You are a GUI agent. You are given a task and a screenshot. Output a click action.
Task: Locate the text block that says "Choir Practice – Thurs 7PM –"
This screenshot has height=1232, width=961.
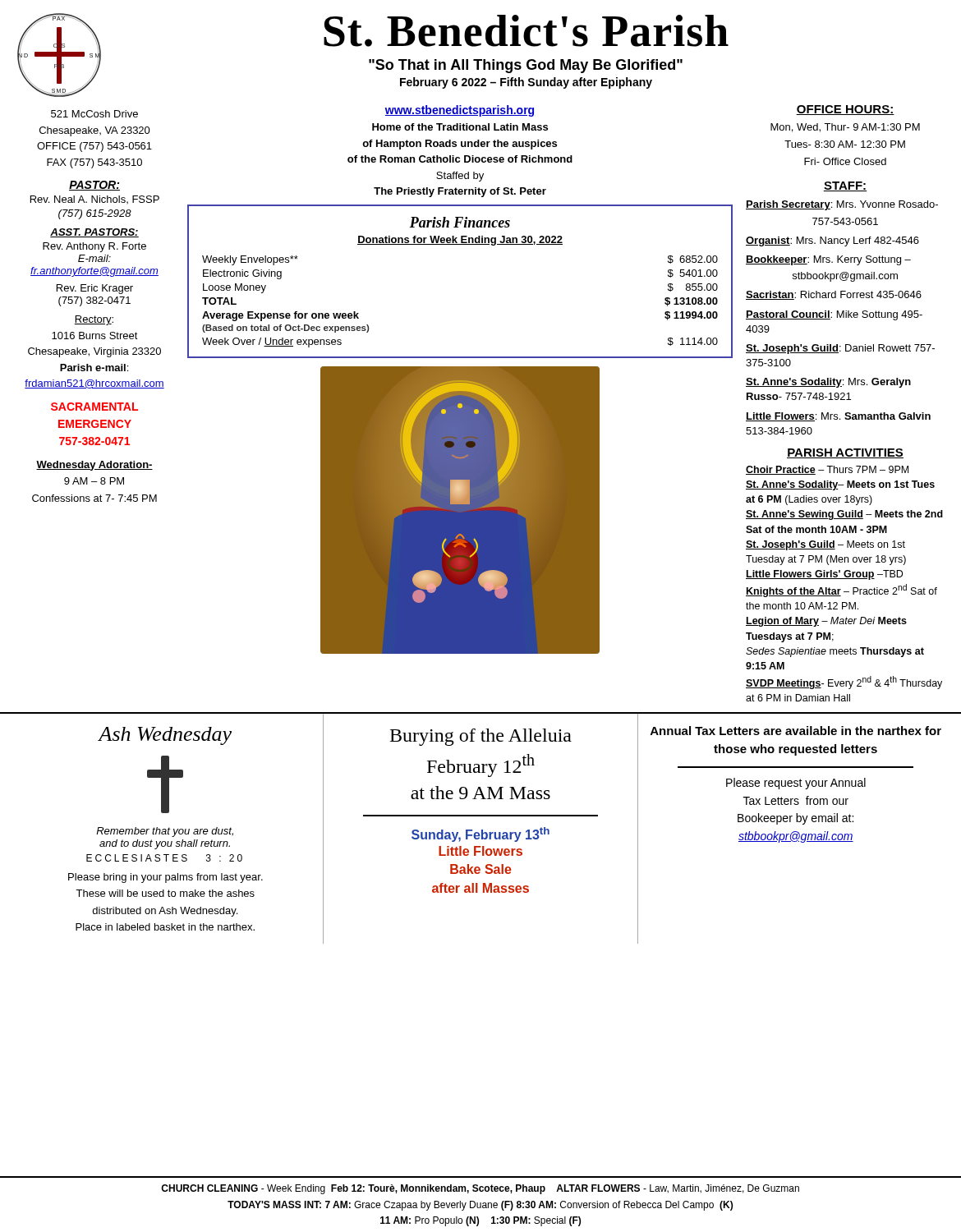[x=844, y=584]
